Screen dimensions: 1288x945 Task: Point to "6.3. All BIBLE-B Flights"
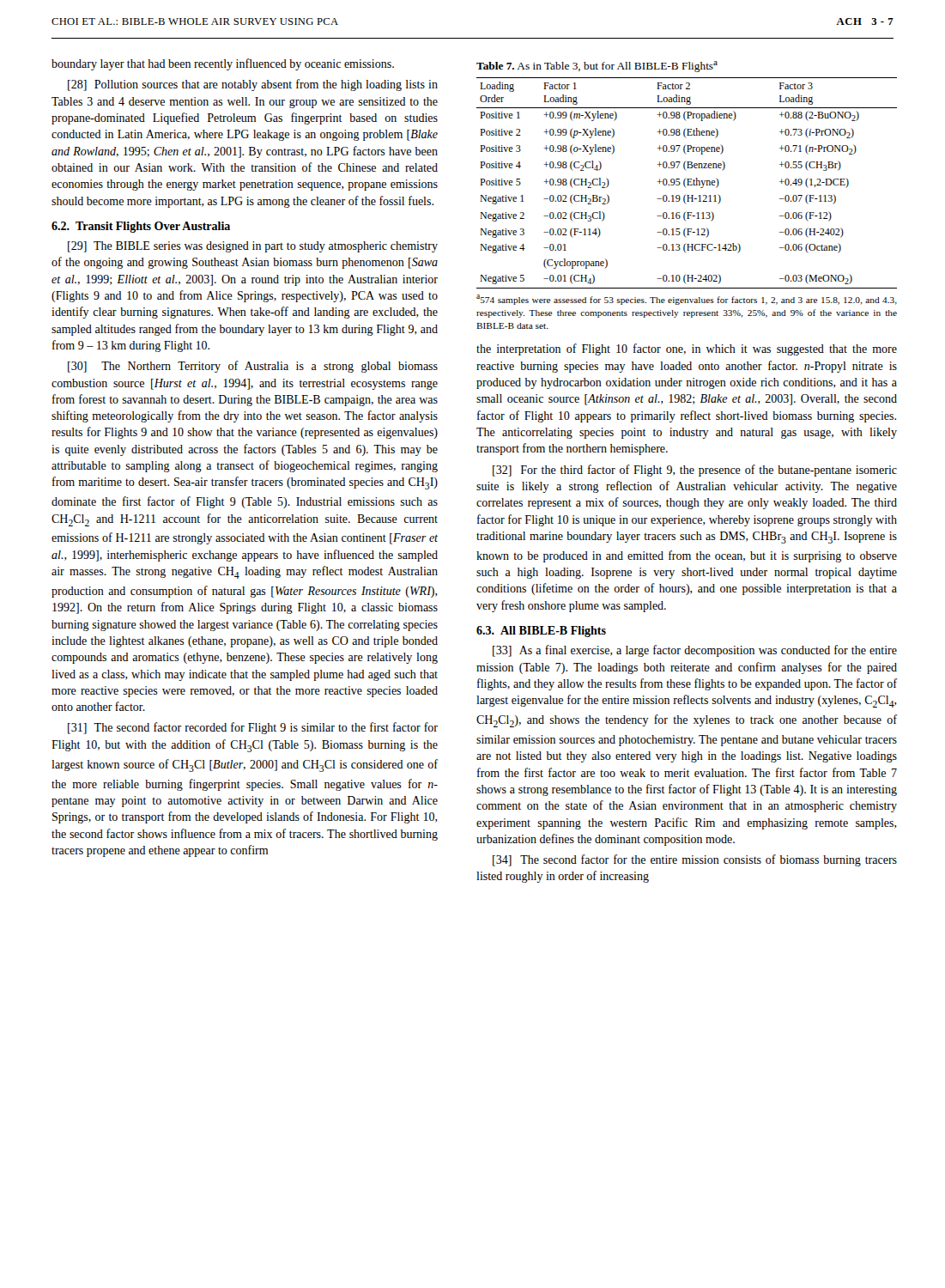point(541,631)
